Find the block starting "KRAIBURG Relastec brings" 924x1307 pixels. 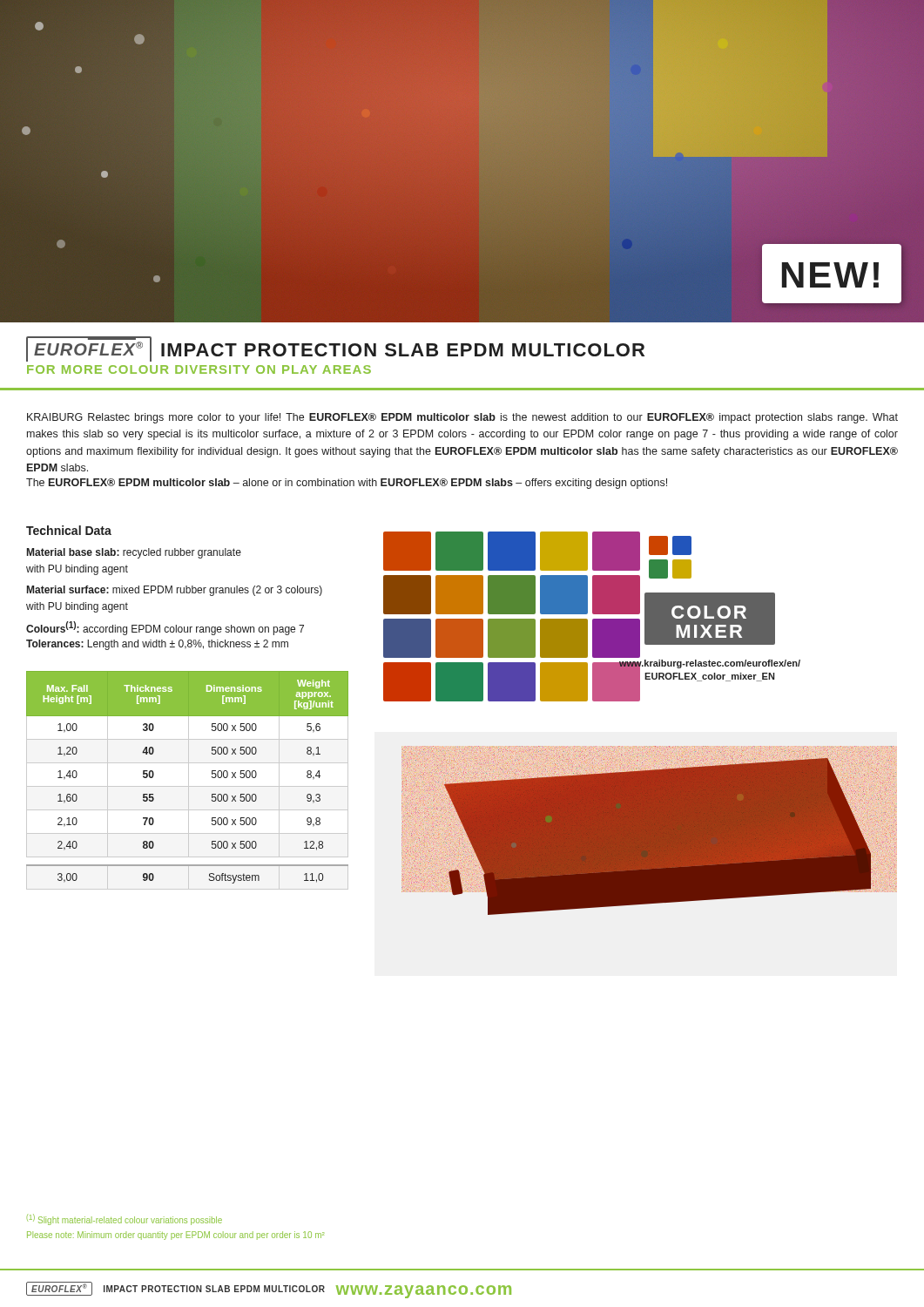462,443
